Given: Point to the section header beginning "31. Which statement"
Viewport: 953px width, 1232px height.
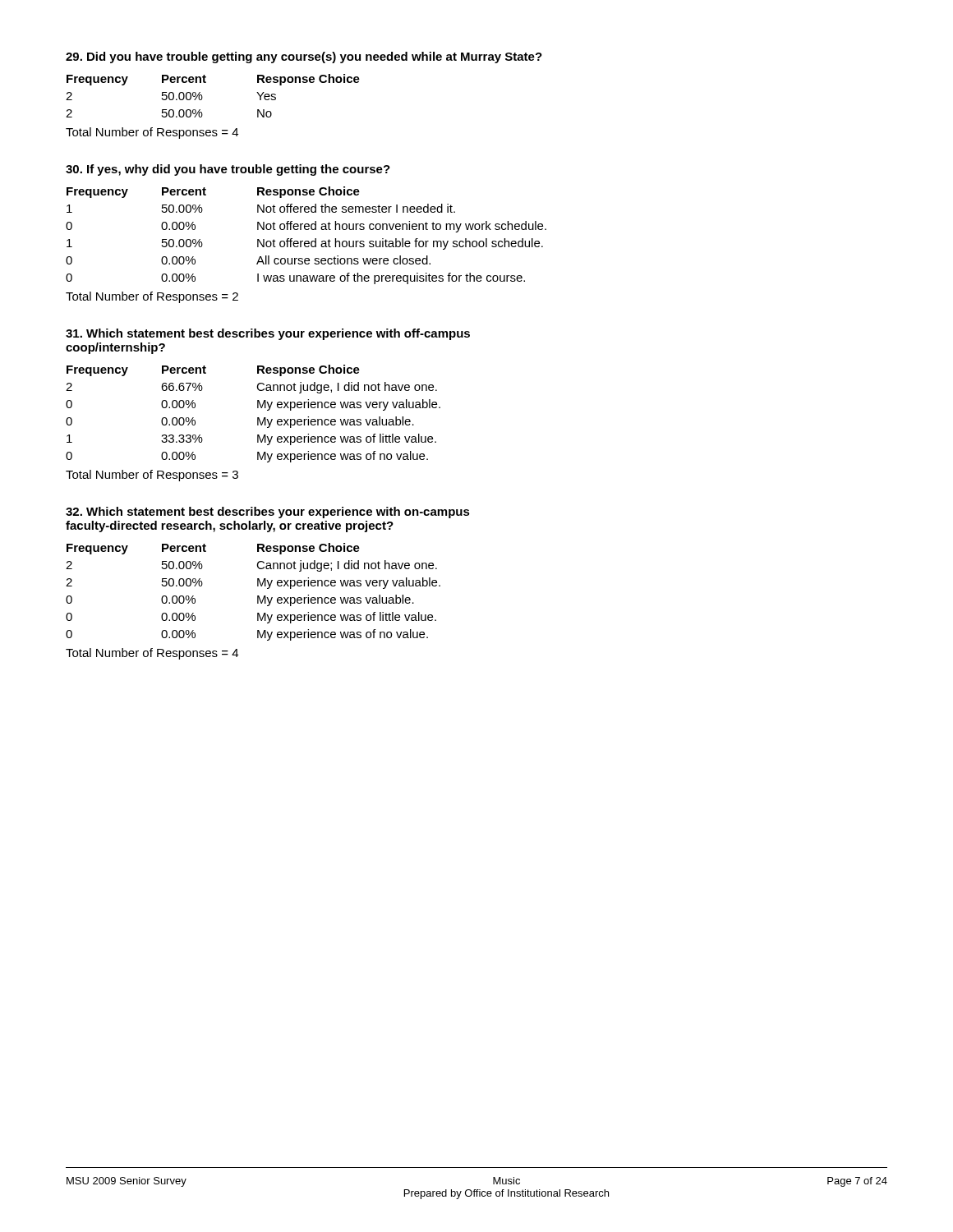Looking at the screenshot, I should 268,340.
